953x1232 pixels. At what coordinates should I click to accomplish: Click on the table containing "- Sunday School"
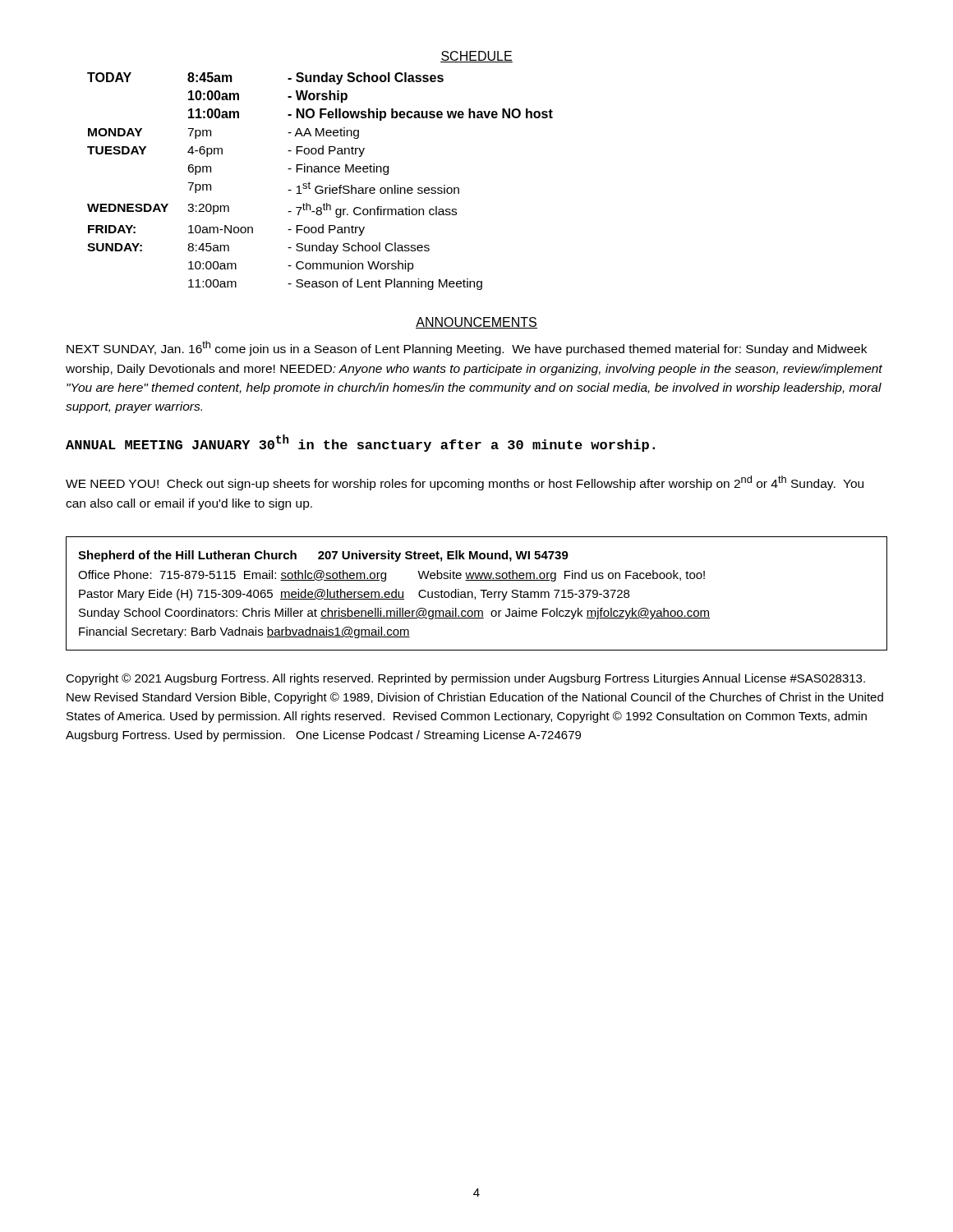(476, 181)
